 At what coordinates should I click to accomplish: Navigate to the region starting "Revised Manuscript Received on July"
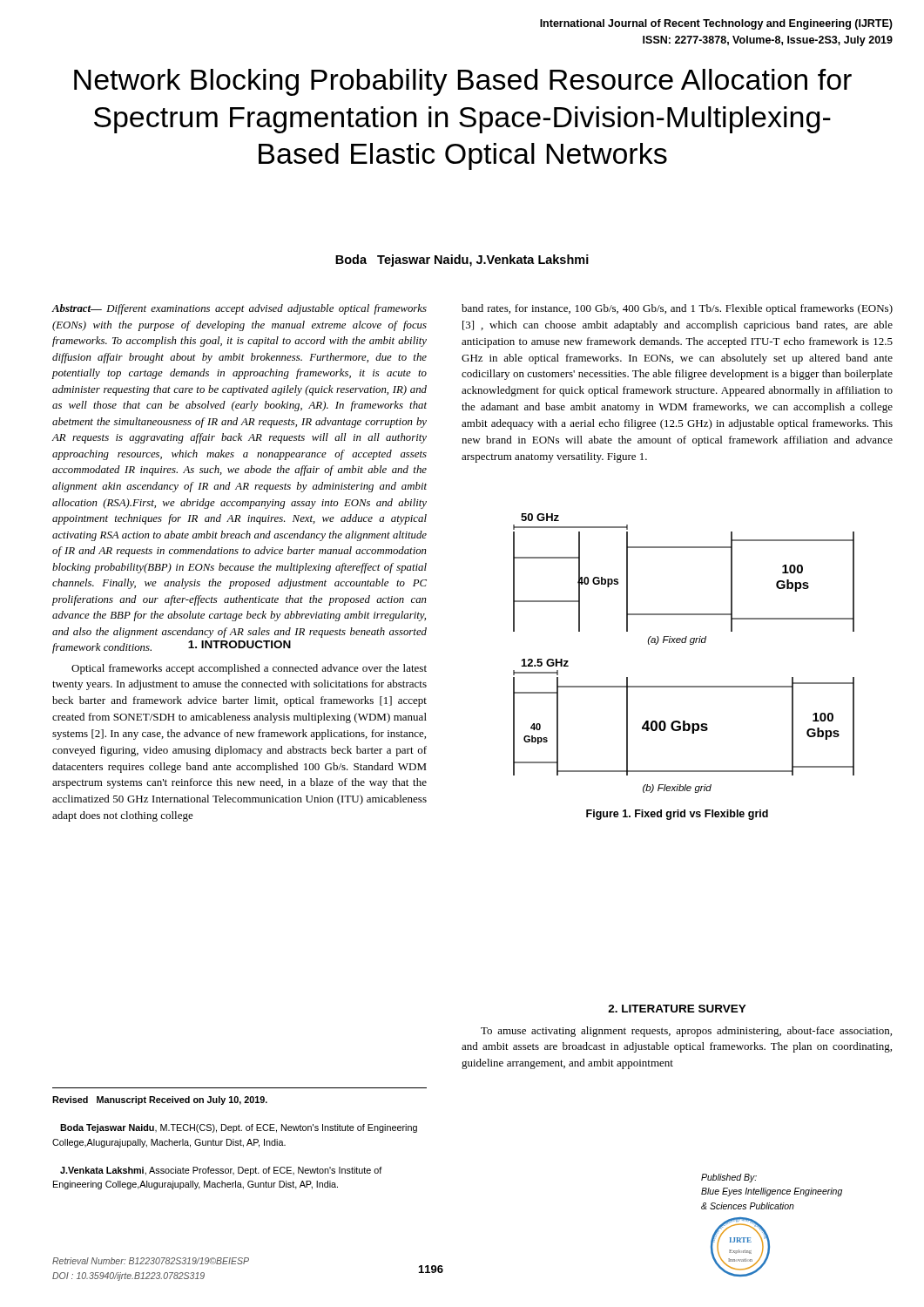pyautogui.click(x=235, y=1142)
